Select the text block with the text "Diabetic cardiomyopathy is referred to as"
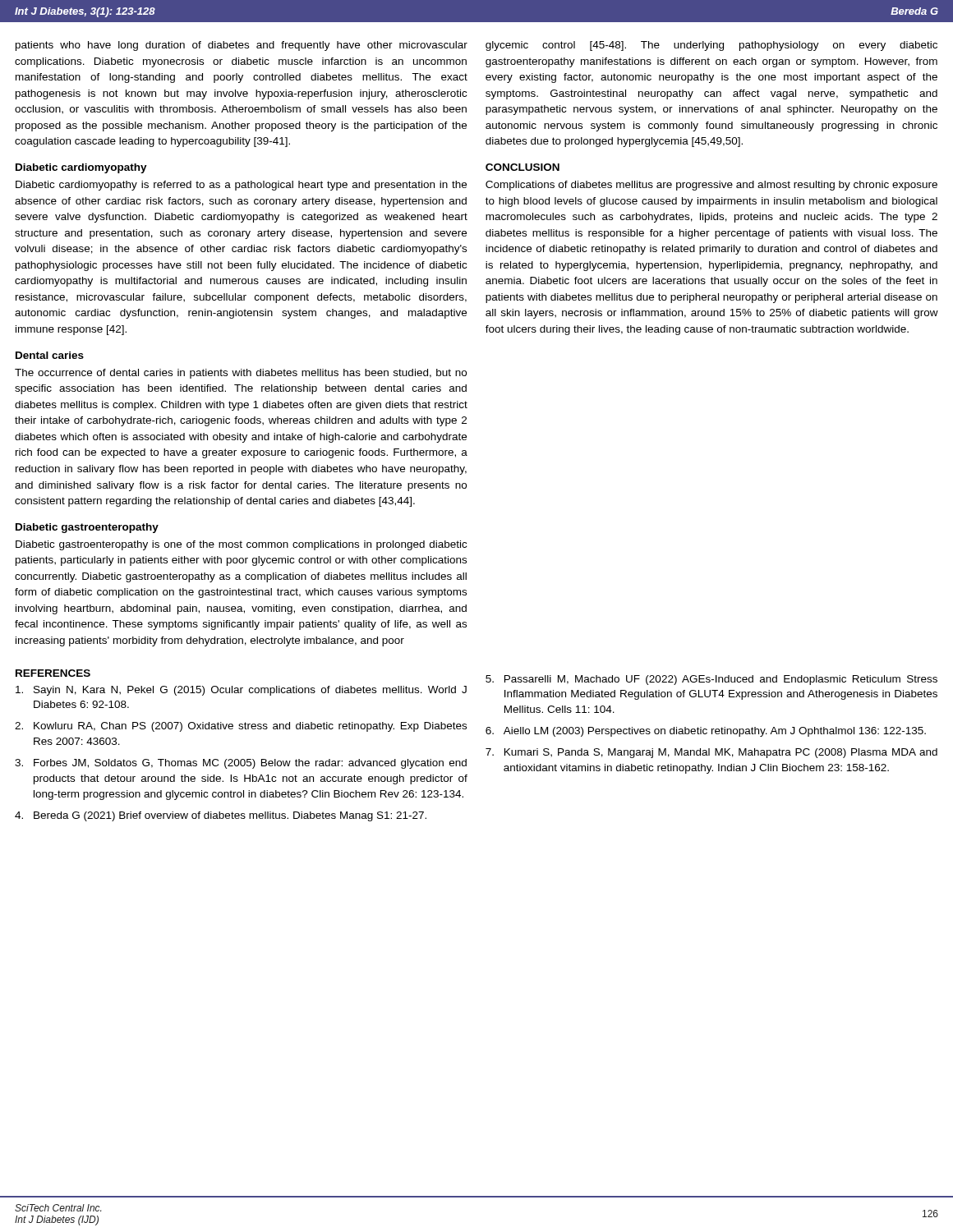 [241, 257]
